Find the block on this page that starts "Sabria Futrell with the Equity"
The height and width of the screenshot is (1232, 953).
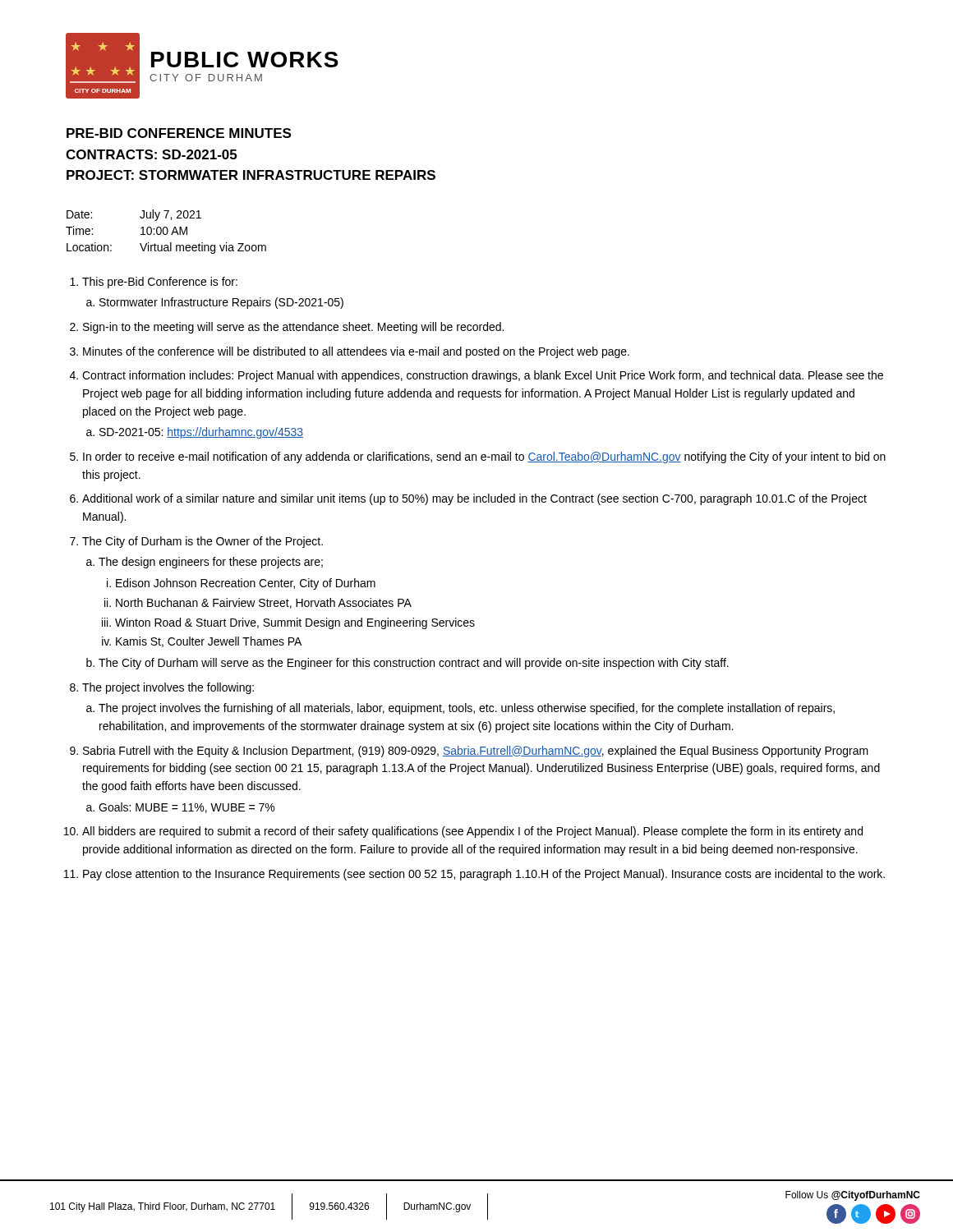(485, 780)
